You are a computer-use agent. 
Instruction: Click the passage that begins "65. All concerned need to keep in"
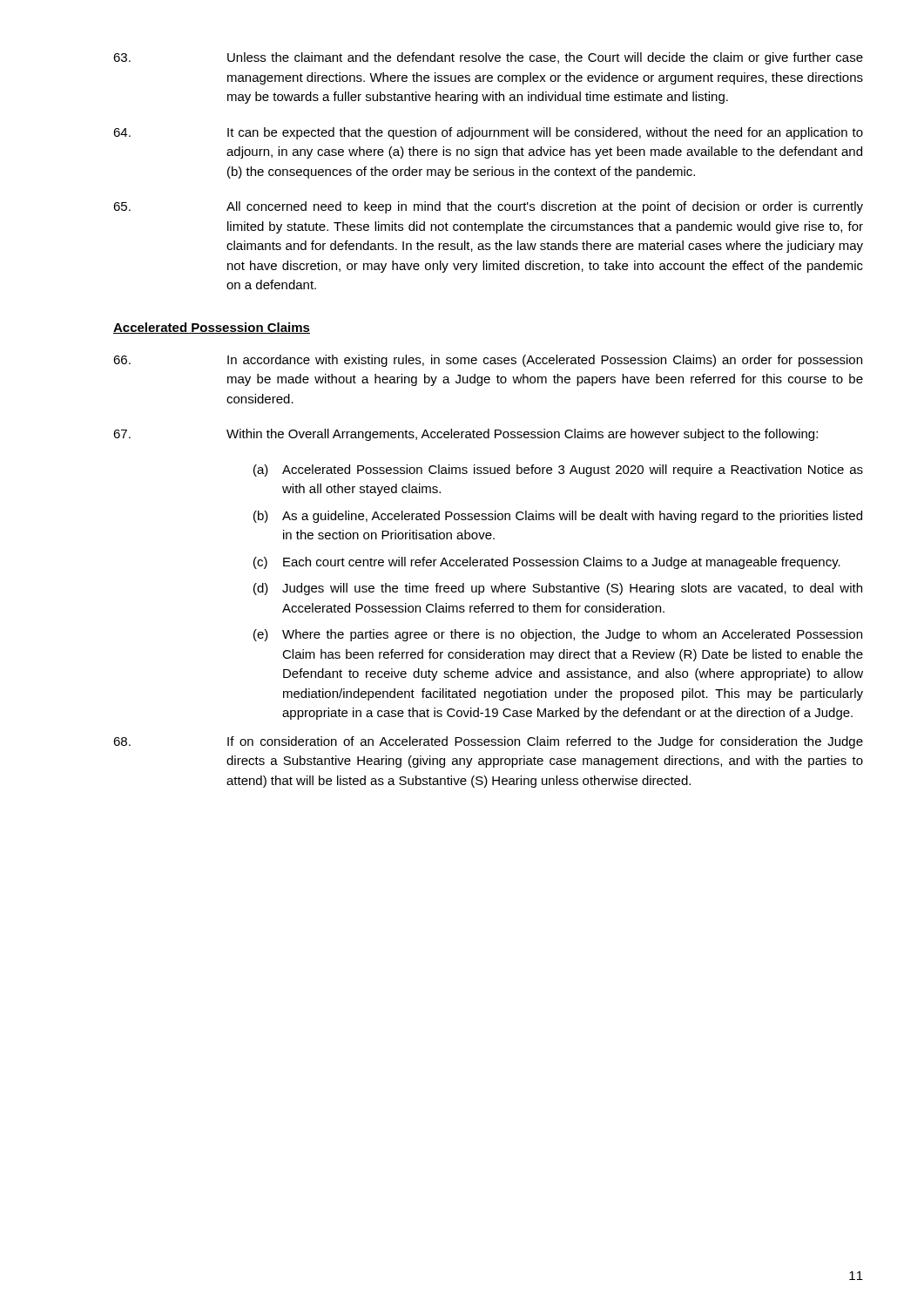[488, 246]
